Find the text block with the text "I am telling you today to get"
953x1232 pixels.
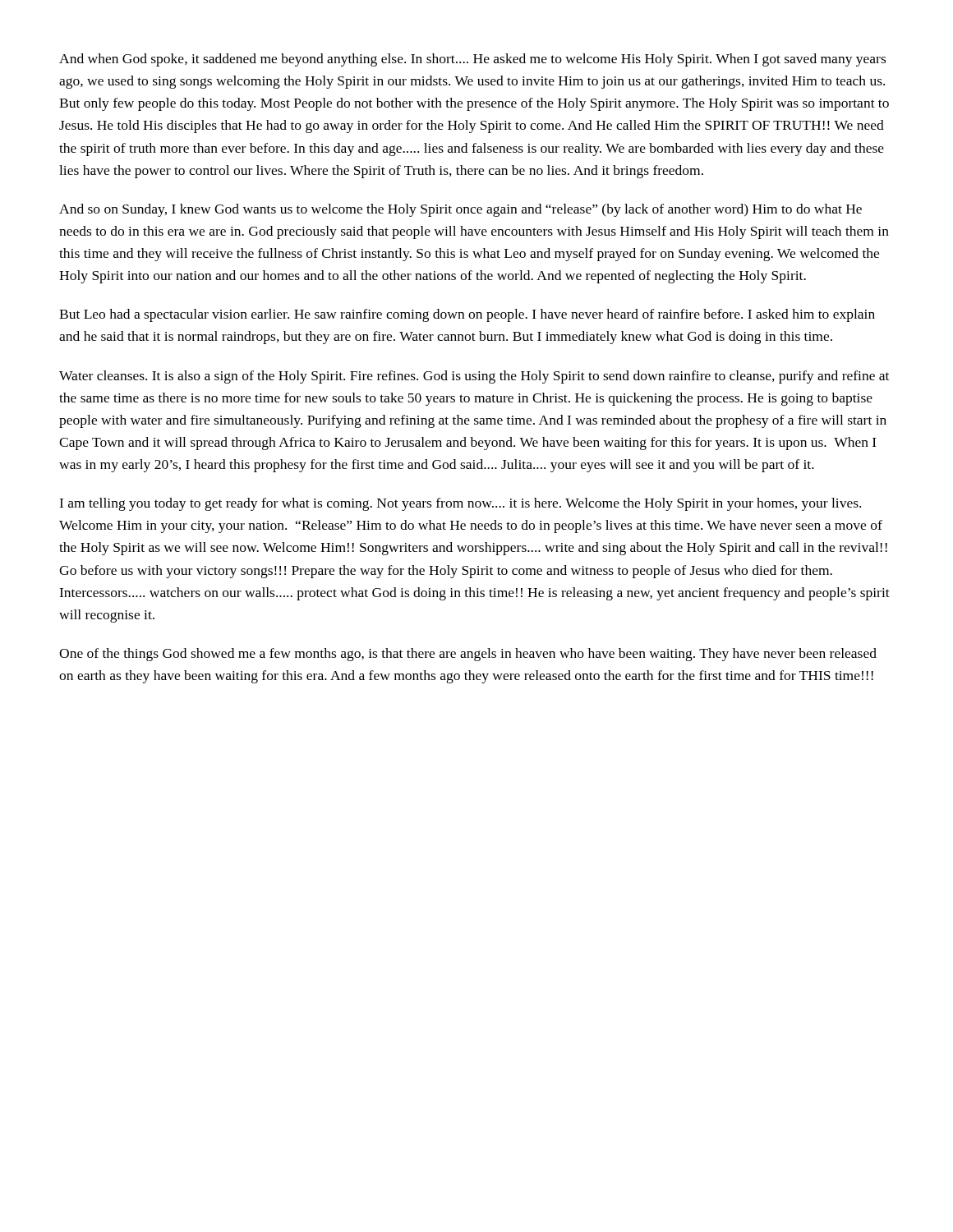pyautogui.click(x=474, y=558)
